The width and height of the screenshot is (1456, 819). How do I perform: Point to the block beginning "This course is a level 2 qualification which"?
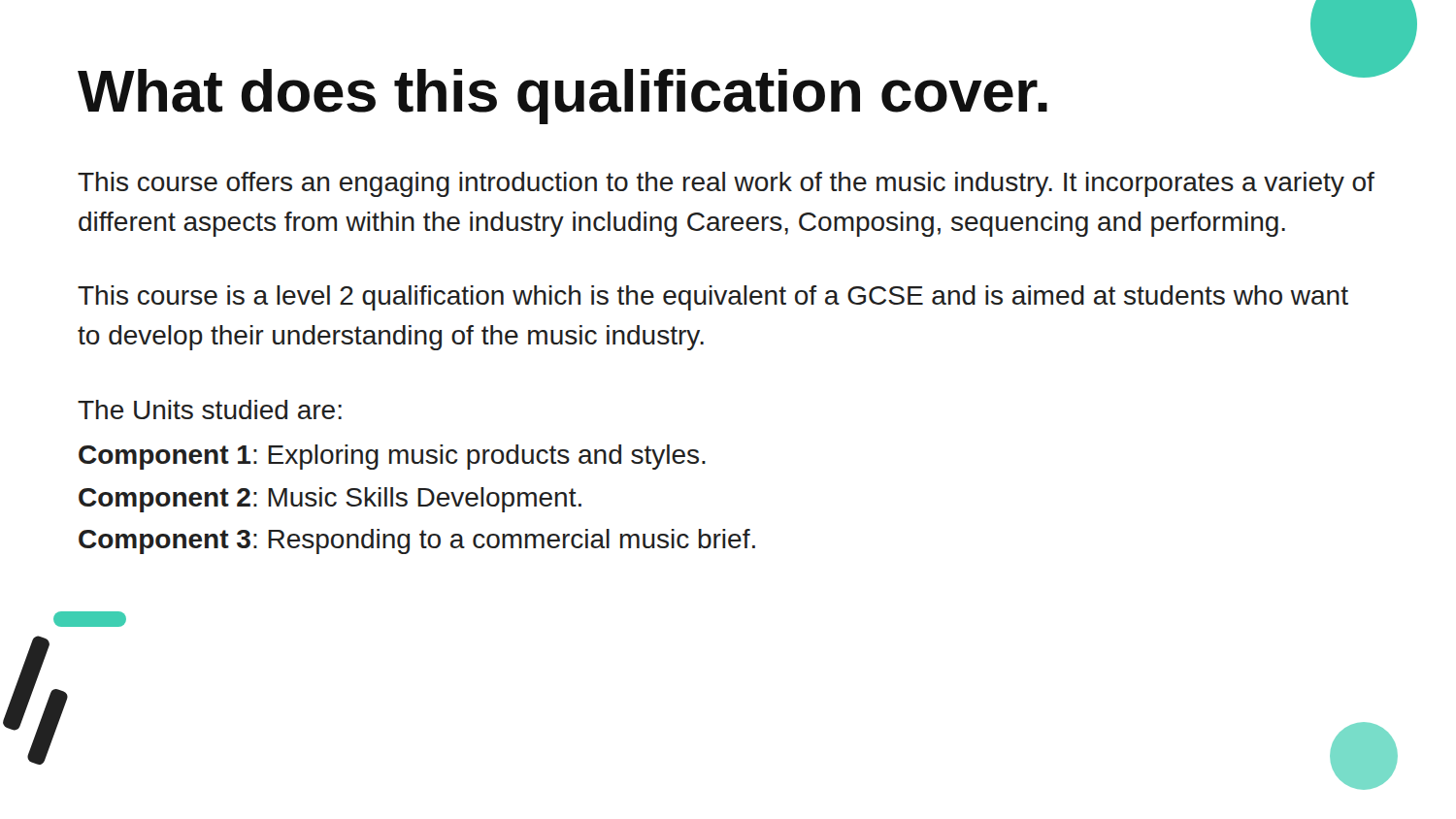[728, 316]
